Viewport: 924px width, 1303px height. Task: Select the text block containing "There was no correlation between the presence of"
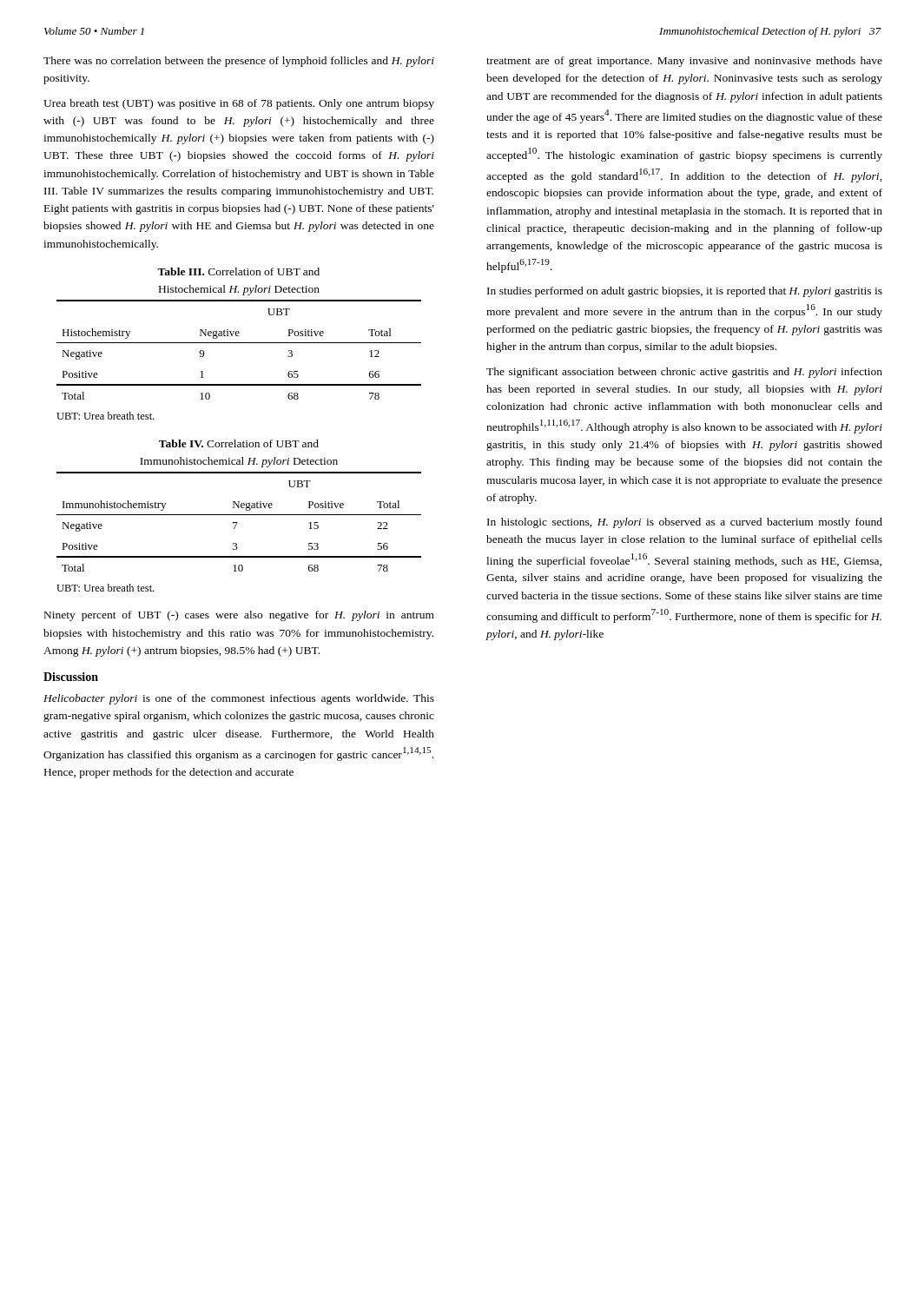[x=239, y=70]
